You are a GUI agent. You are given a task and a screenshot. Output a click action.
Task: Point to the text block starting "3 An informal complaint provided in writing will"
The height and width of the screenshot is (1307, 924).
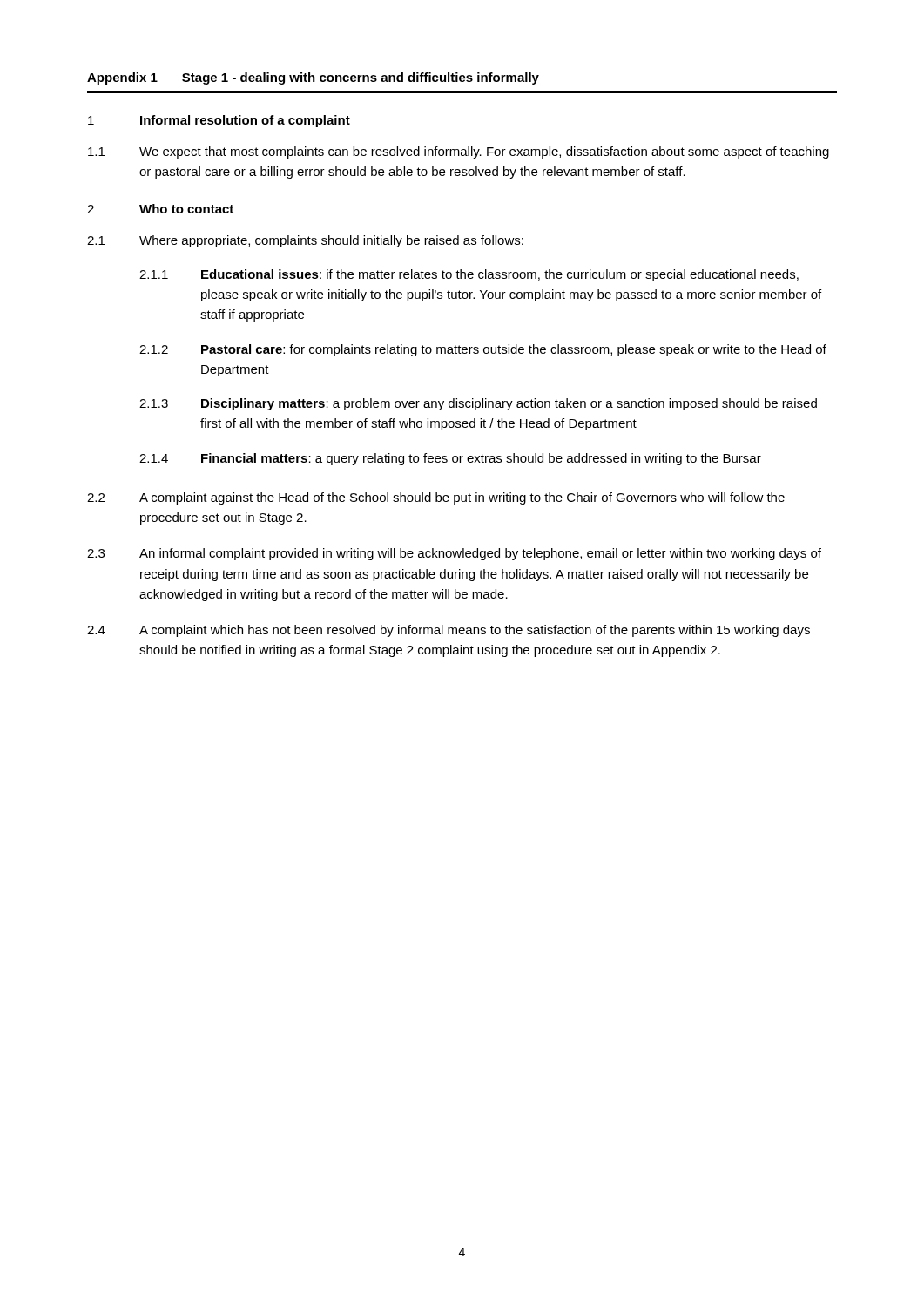coord(462,573)
